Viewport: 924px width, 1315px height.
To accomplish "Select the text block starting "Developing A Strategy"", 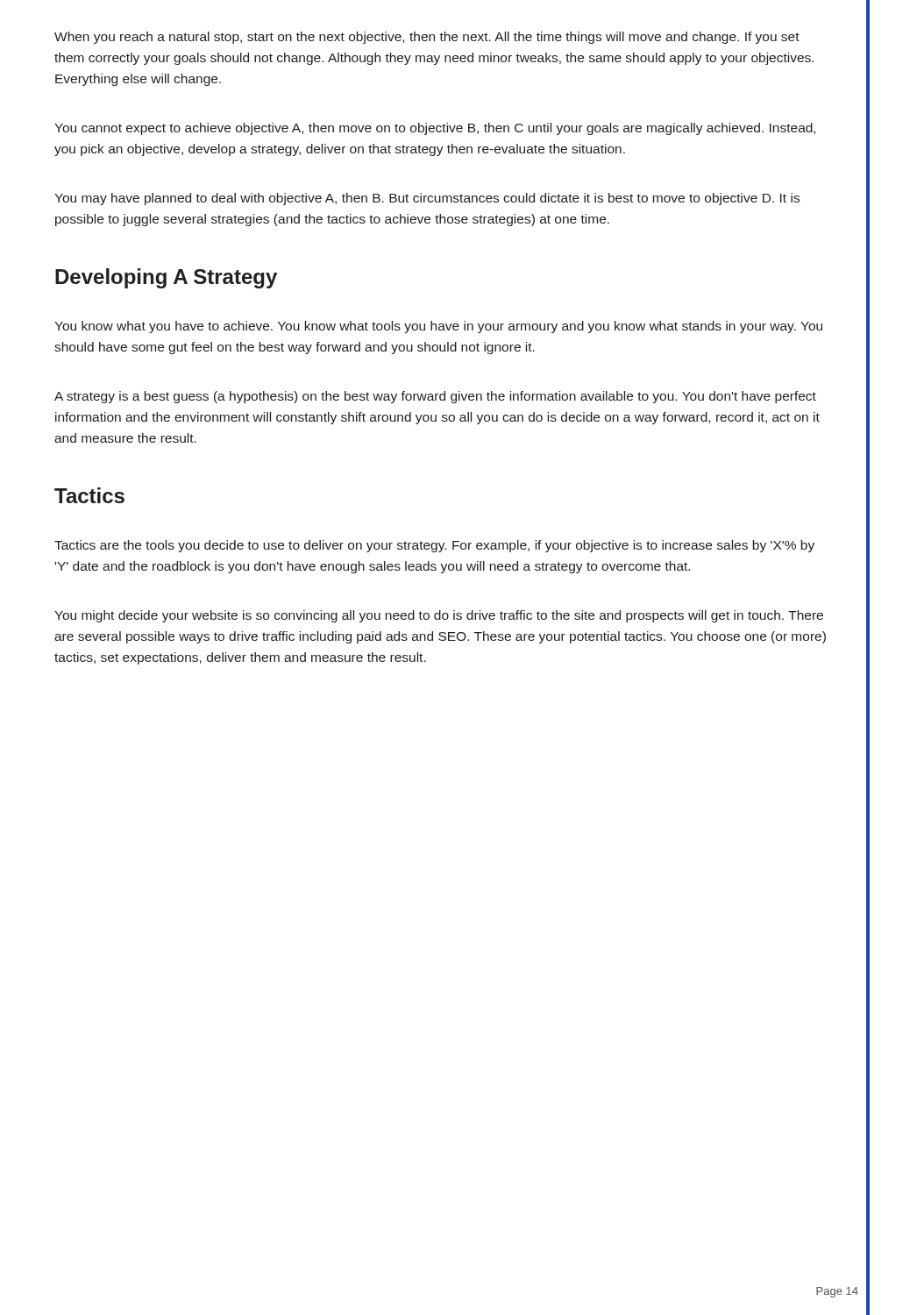I will (x=166, y=277).
